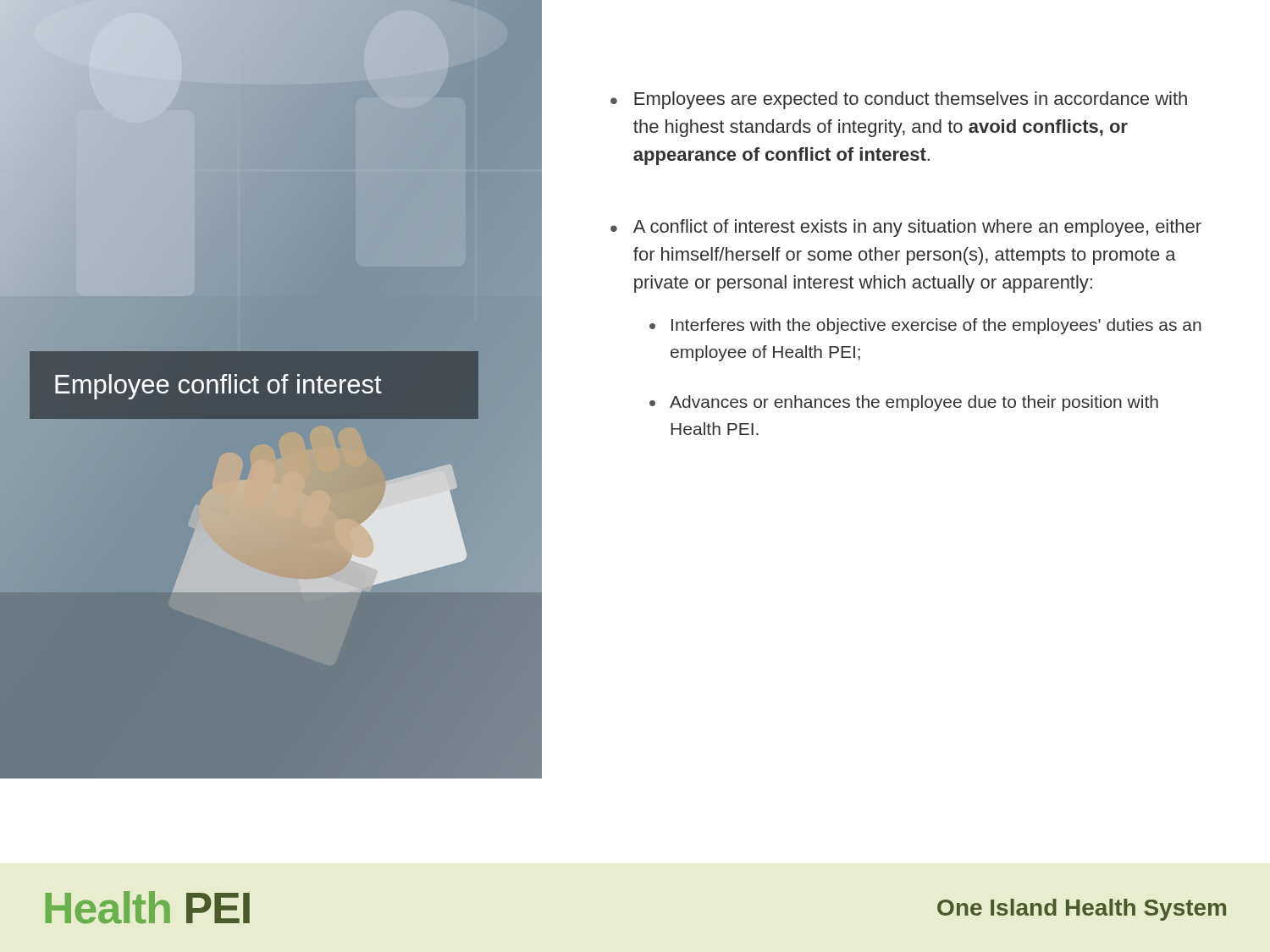The image size is (1270, 952).
Task: Locate the block of text that opens with "• Employees are"
Action: pyautogui.click(x=910, y=127)
